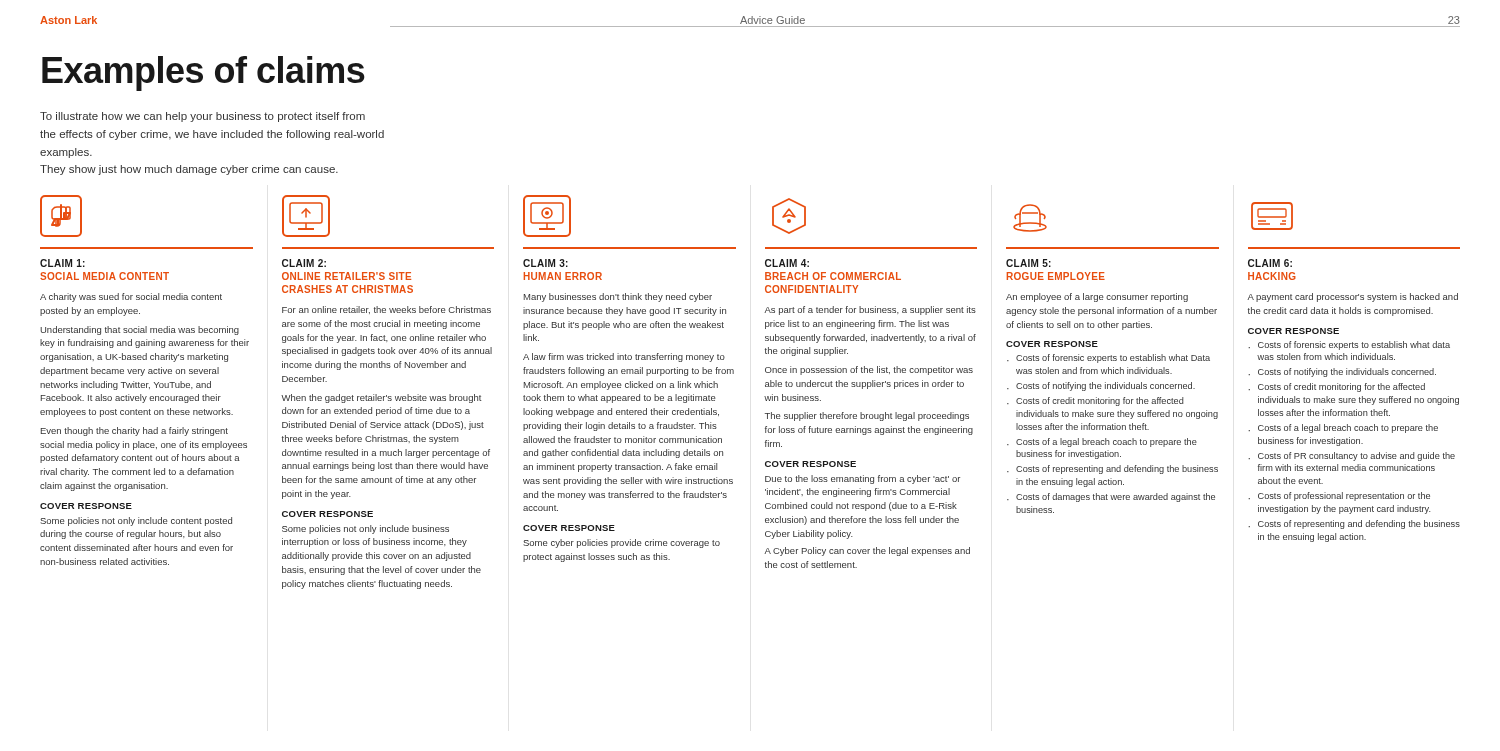Locate the block of text that opens with "Costs of damages that were awarded against the"
Viewport: 1500px width, 751px height.
1116,503
